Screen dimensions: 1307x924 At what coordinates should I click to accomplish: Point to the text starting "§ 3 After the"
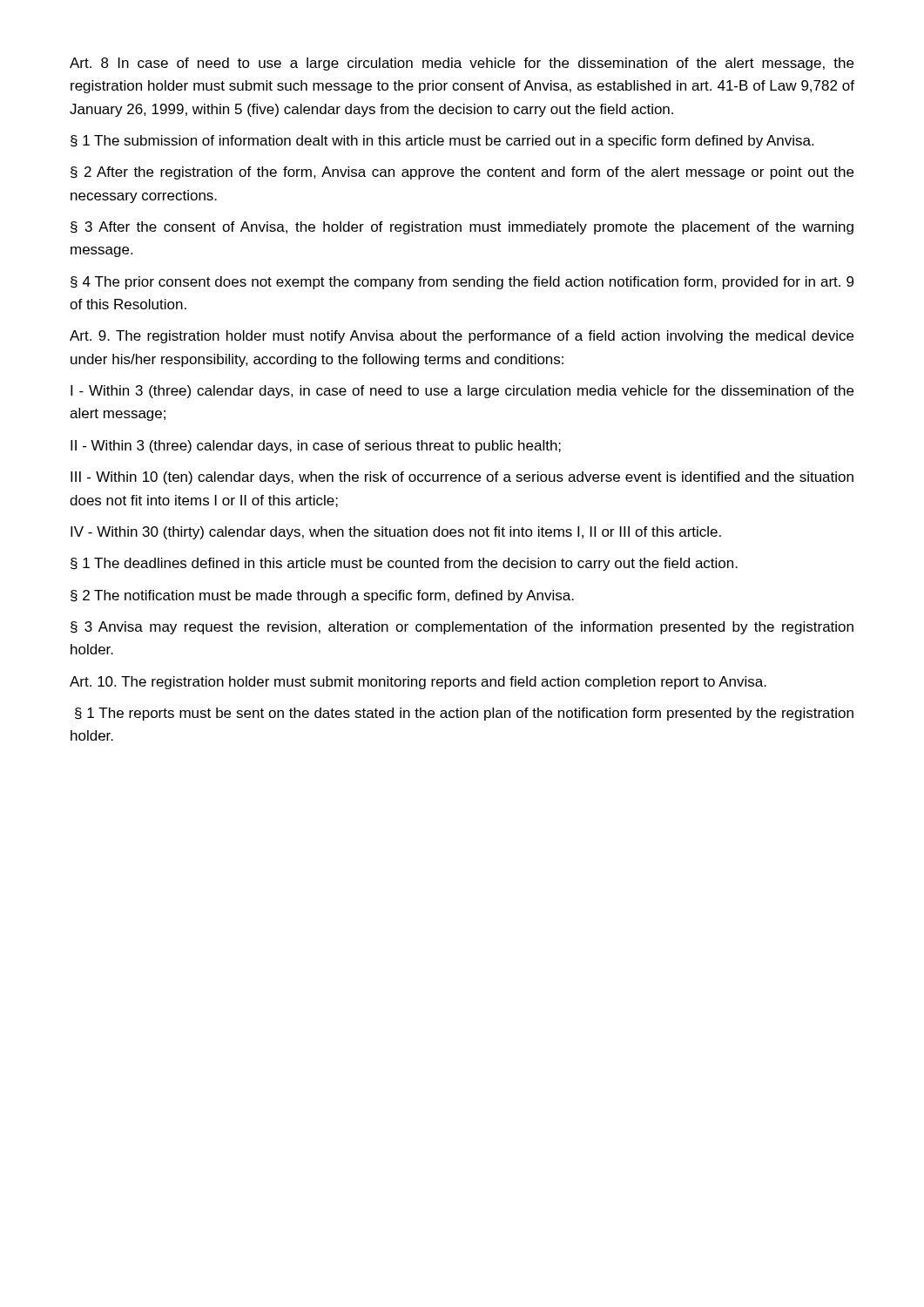462,239
